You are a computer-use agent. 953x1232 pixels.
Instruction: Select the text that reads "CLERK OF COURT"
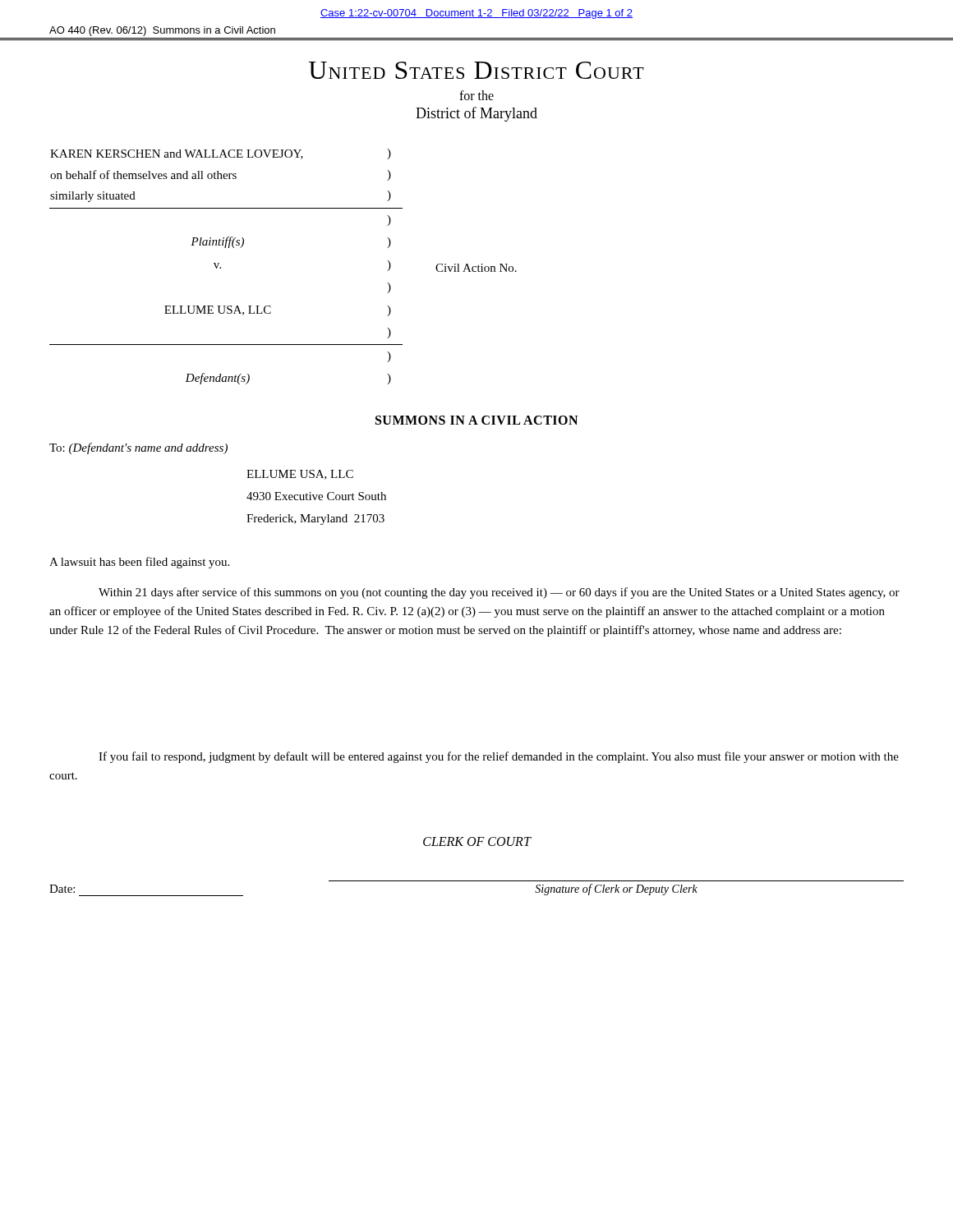pyautogui.click(x=476, y=841)
